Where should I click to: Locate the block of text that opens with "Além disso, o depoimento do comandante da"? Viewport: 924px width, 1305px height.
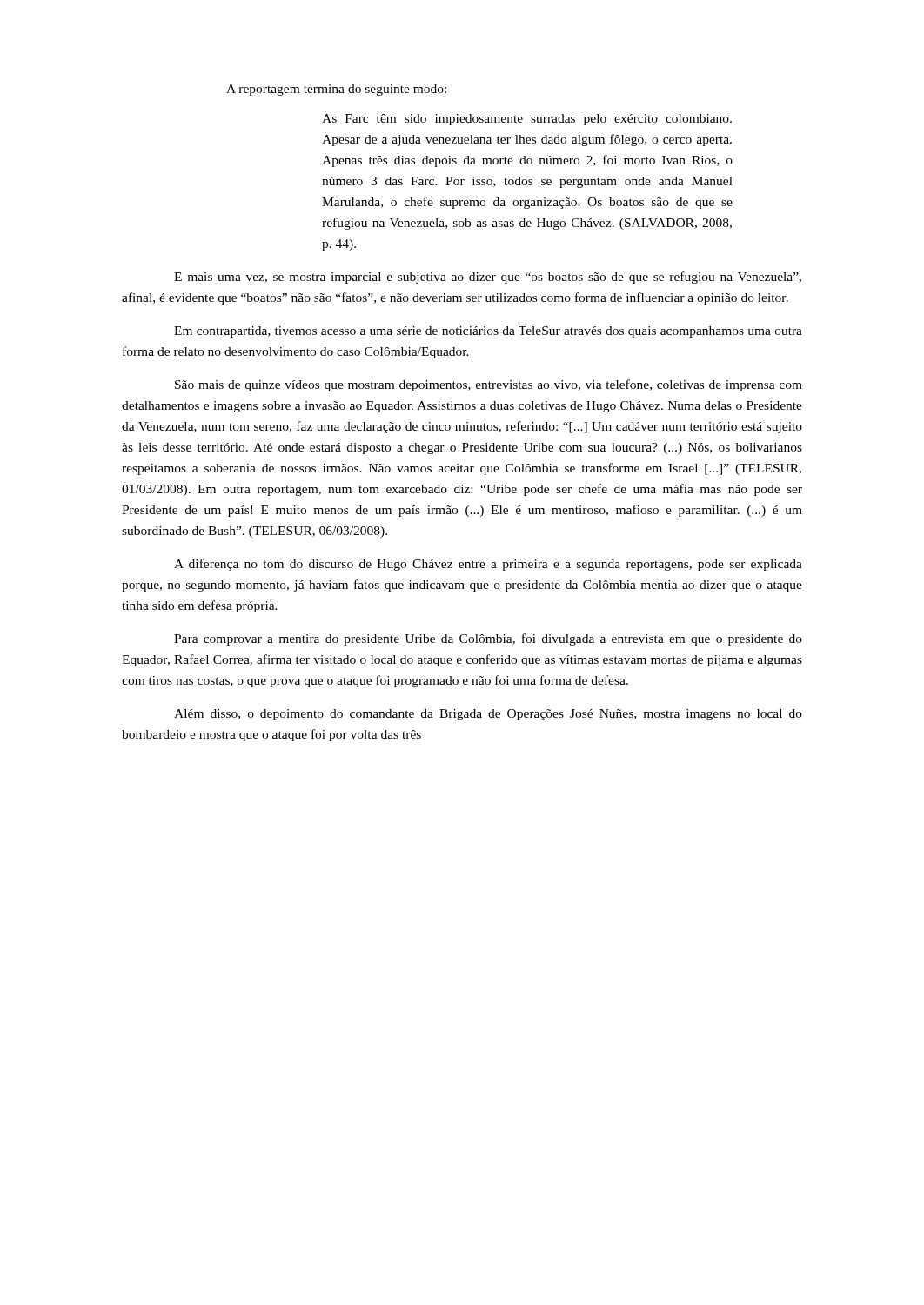(x=462, y=724)
